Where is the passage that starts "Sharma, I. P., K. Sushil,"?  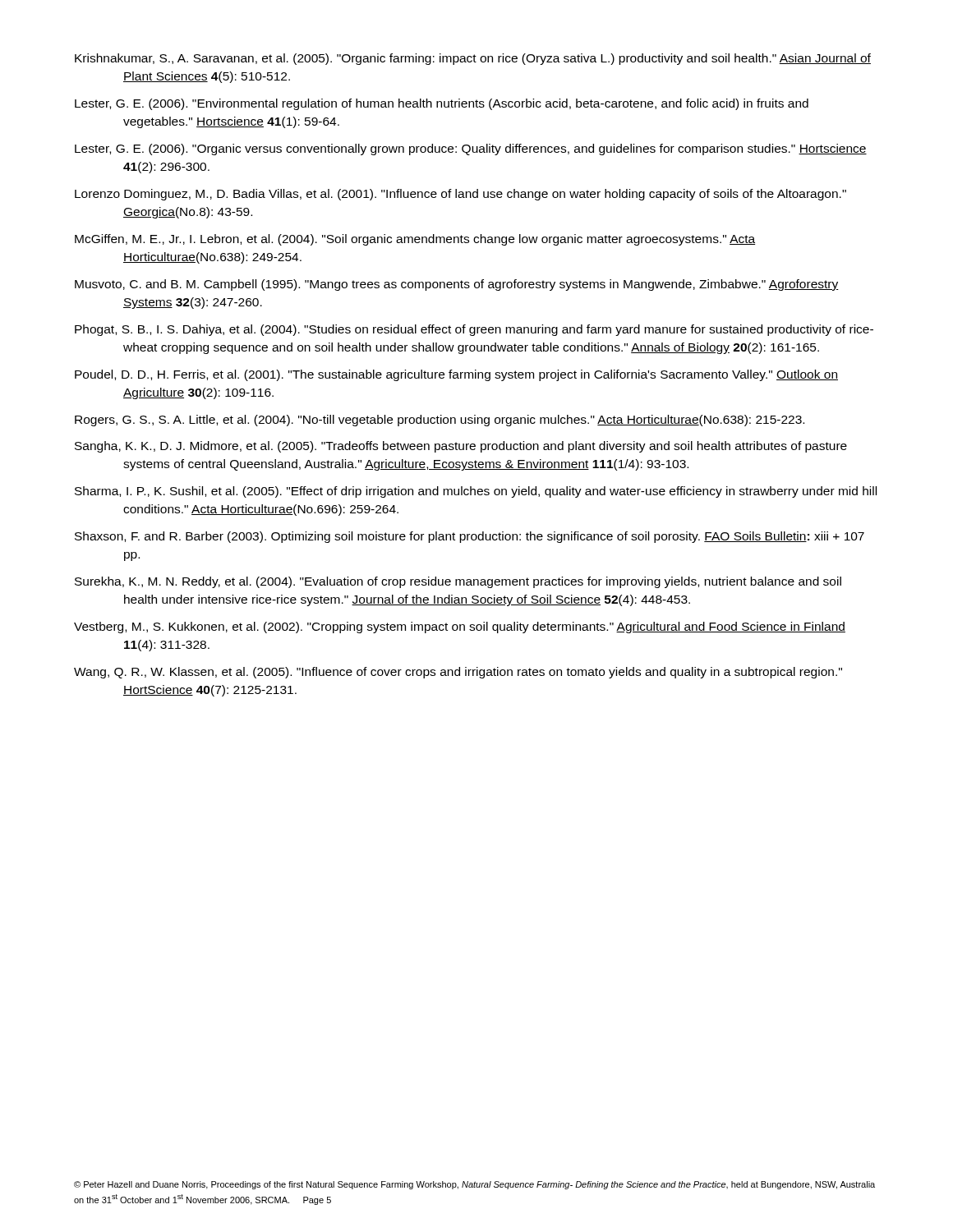coord(476,500)
